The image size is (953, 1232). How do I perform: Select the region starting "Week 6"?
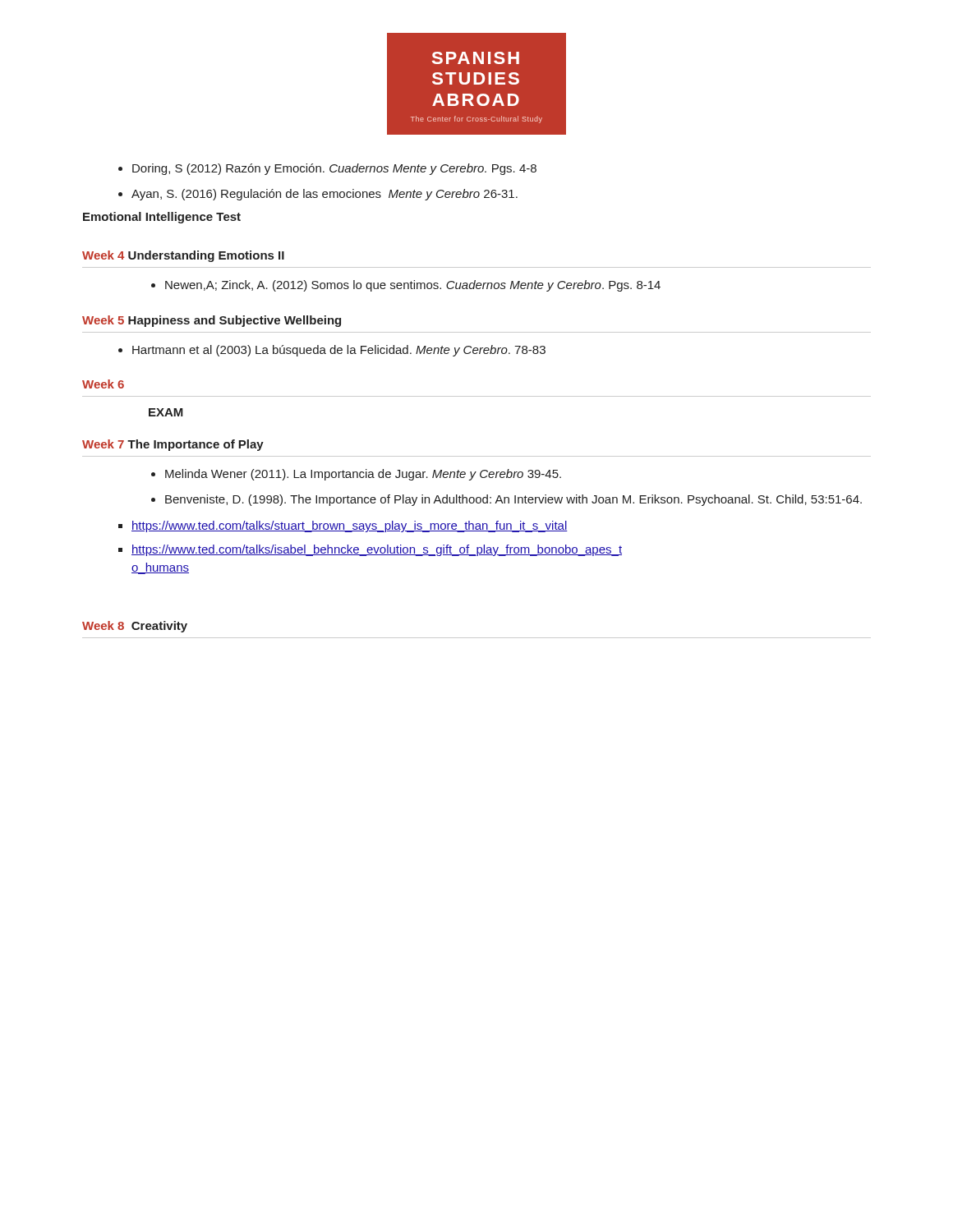(476, 387)
